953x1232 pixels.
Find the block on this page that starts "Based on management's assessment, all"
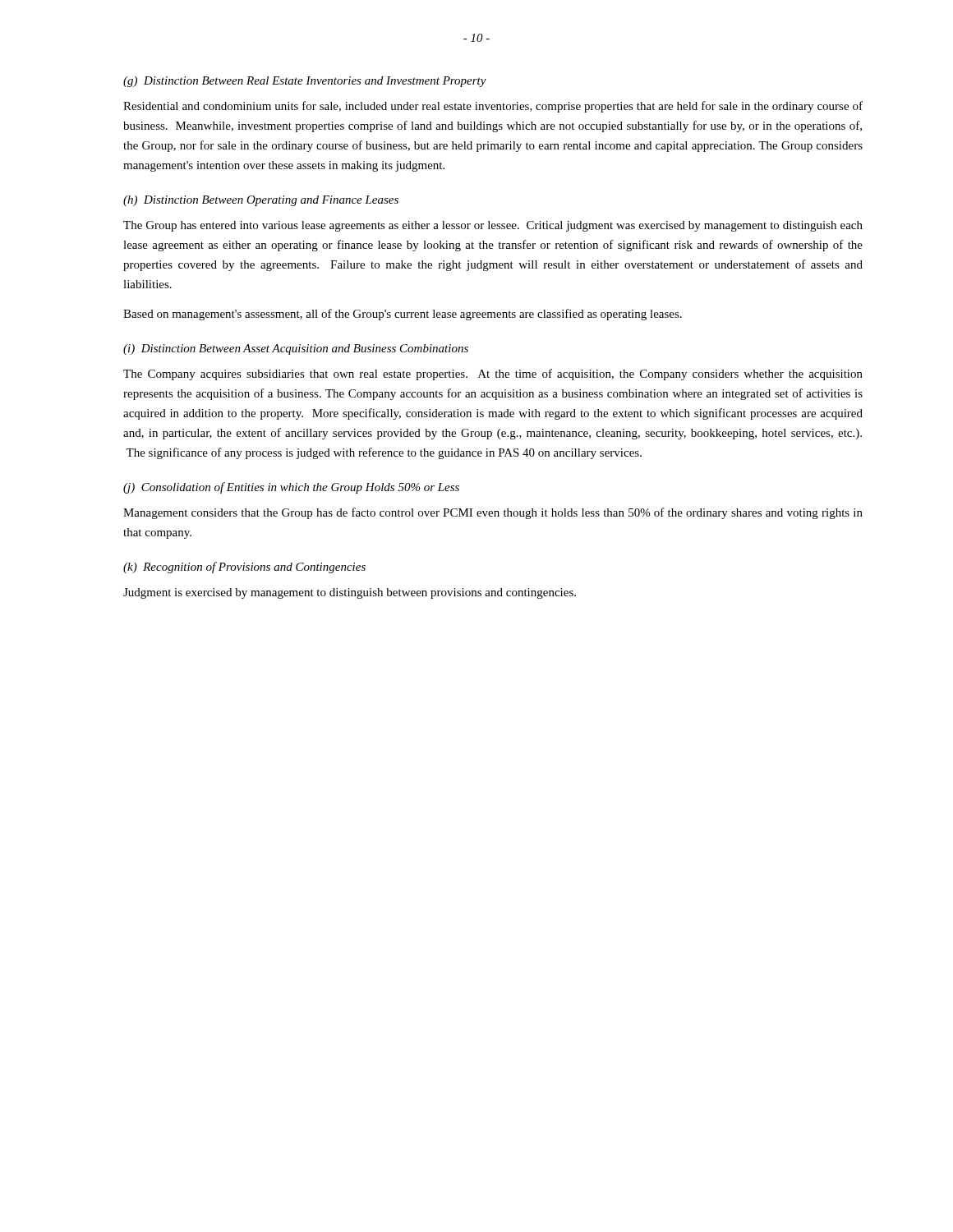(x=403, y=314)
